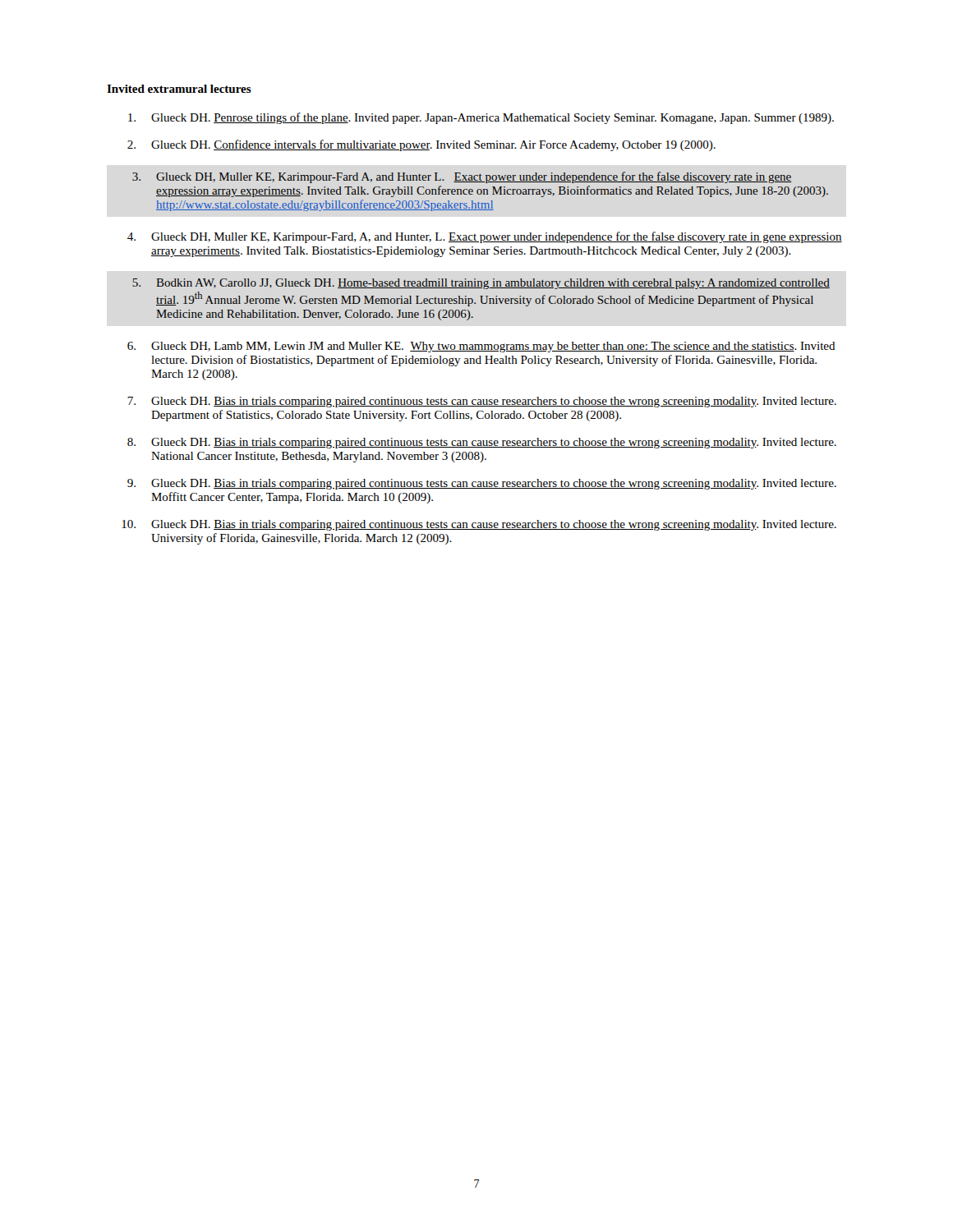Click the passage that begins "8. Glueck DH."
The width and height of the screenshot is (953, 1232).
pyautogui.click(x=476, y=449)
